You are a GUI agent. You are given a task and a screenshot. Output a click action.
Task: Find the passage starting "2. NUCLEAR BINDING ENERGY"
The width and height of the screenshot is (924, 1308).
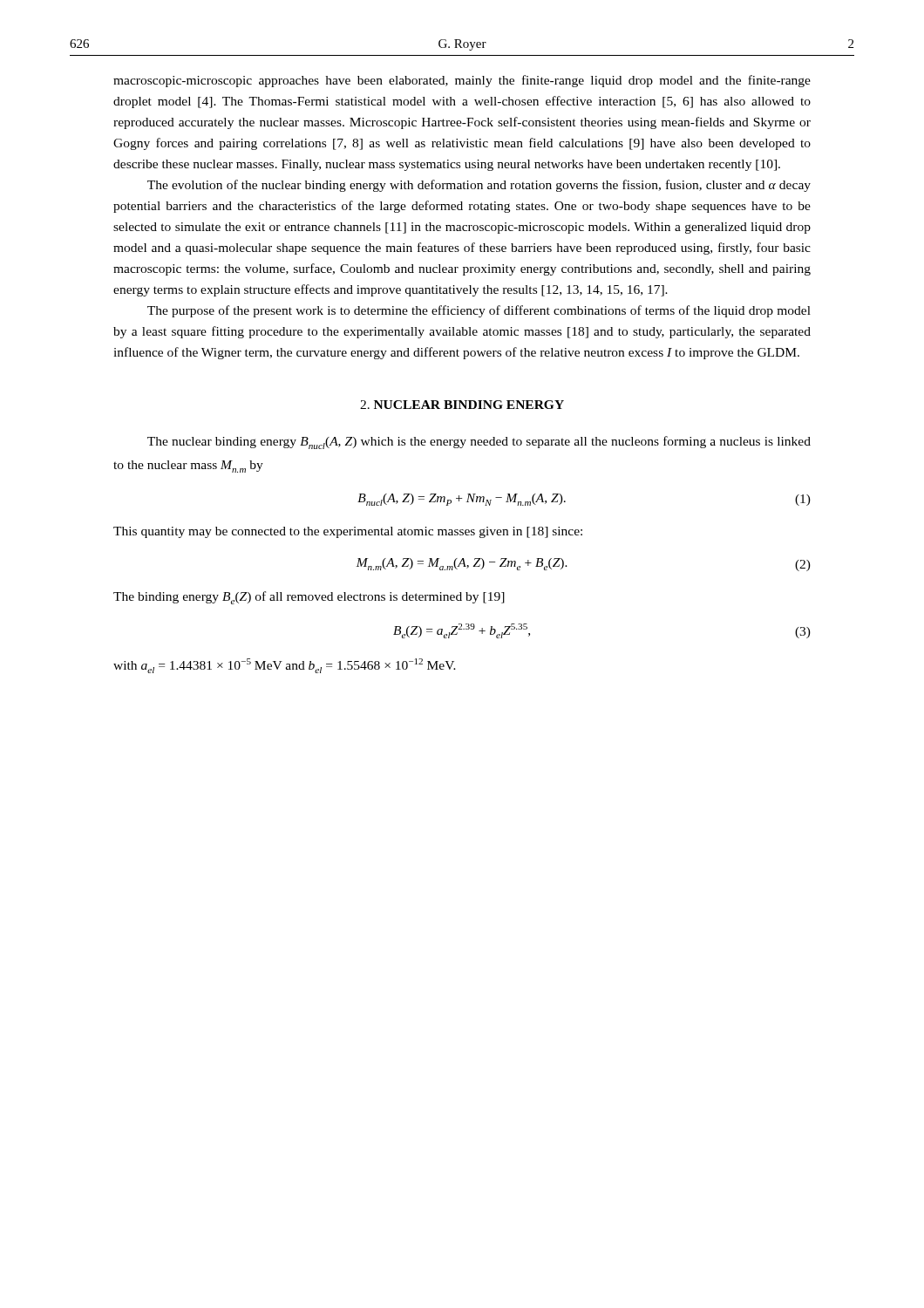coord(462,404)
